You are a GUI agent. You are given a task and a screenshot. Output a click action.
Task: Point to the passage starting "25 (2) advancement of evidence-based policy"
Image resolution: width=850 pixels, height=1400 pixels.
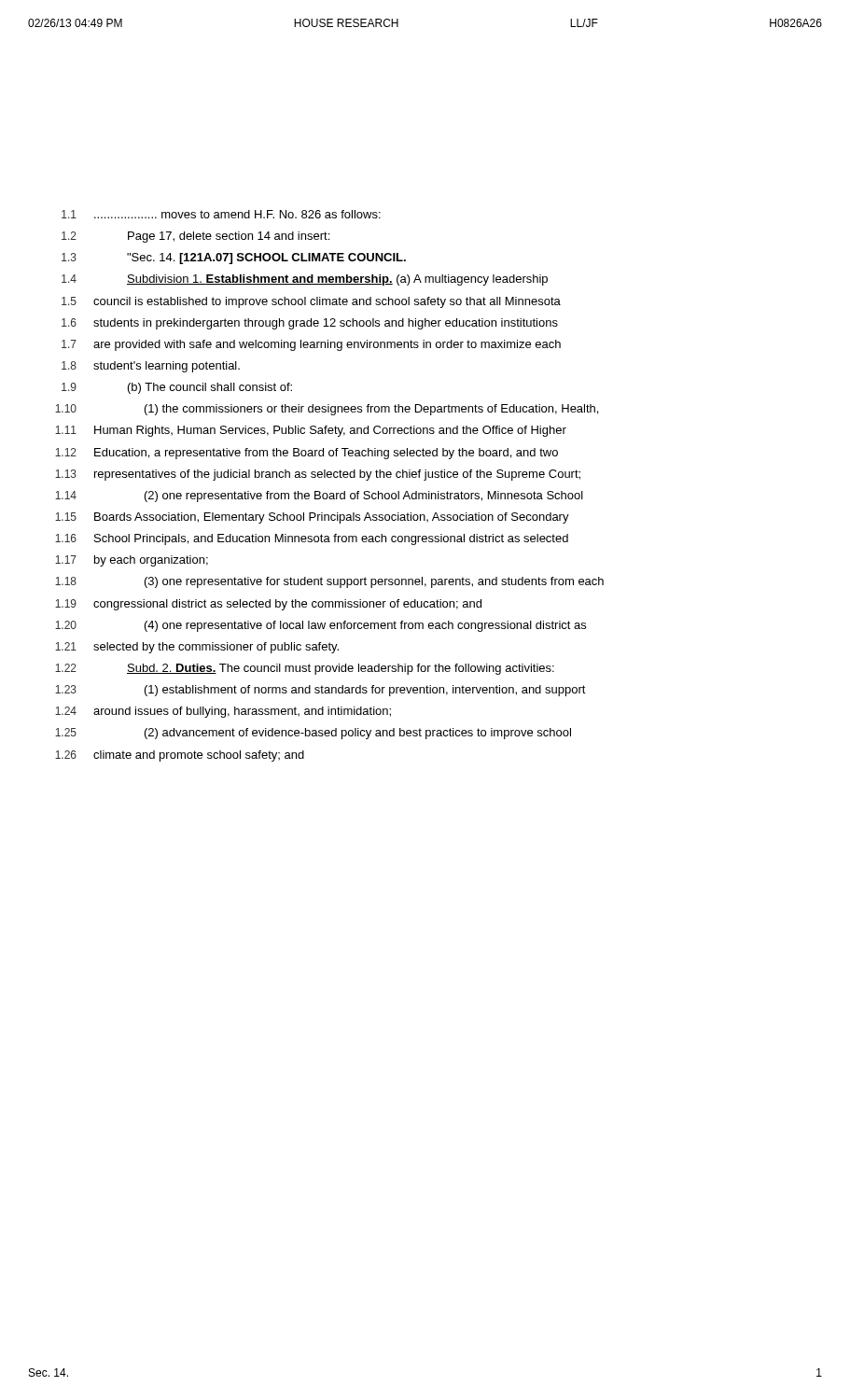425,733
